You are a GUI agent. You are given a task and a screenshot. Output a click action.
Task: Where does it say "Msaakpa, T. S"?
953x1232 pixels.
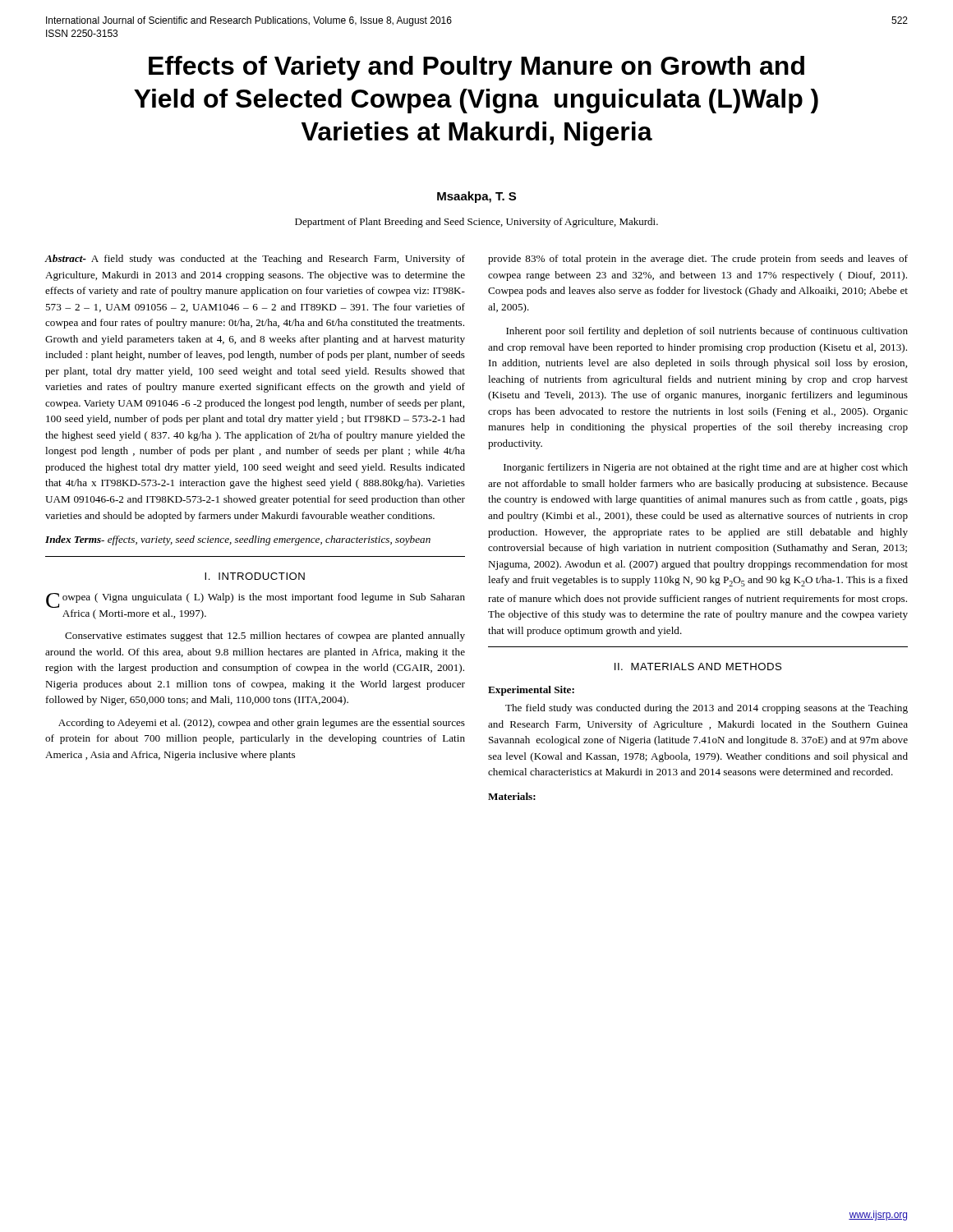(x=476, y=196)
